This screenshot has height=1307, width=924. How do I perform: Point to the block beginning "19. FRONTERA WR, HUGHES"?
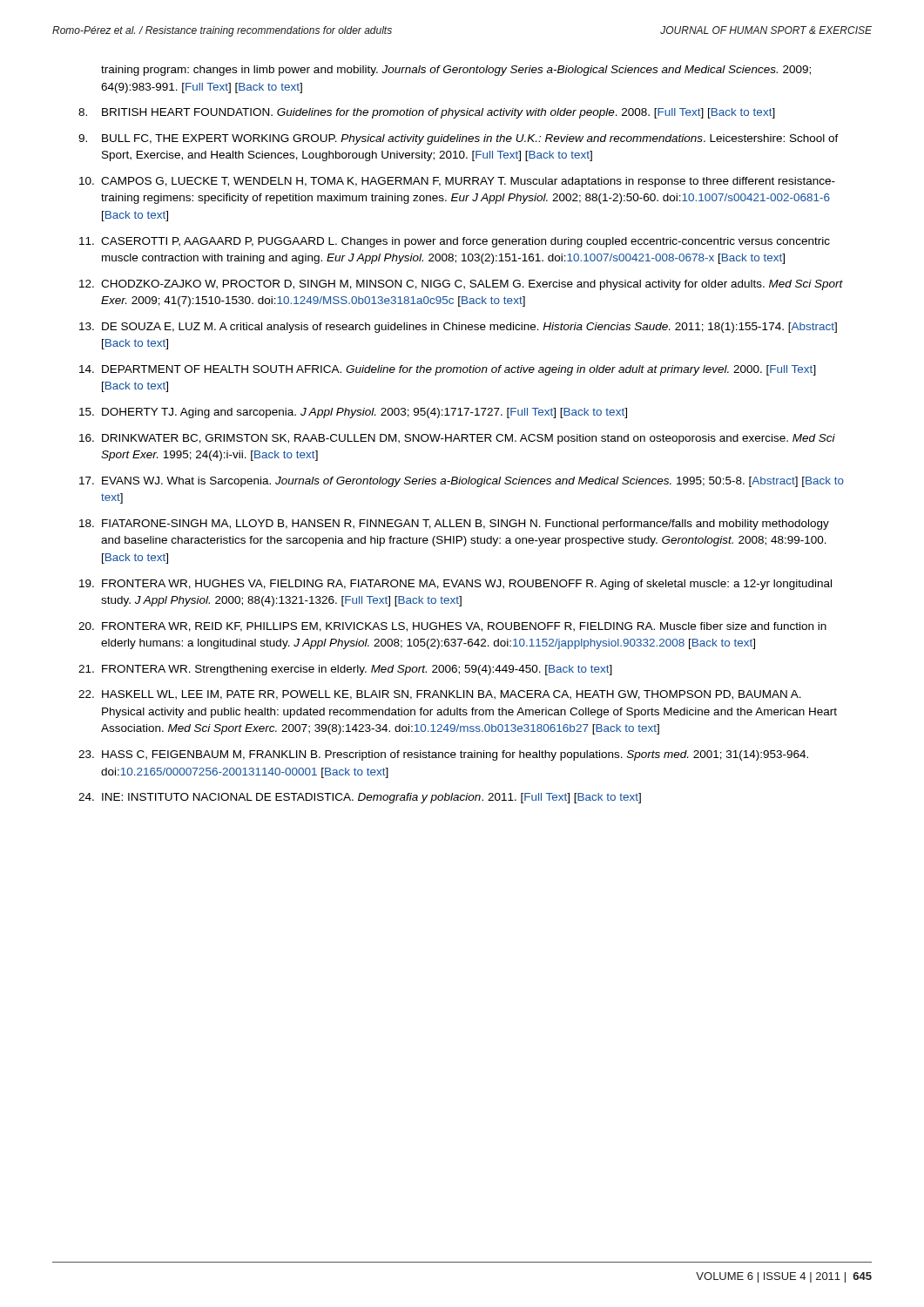(462, 592)
